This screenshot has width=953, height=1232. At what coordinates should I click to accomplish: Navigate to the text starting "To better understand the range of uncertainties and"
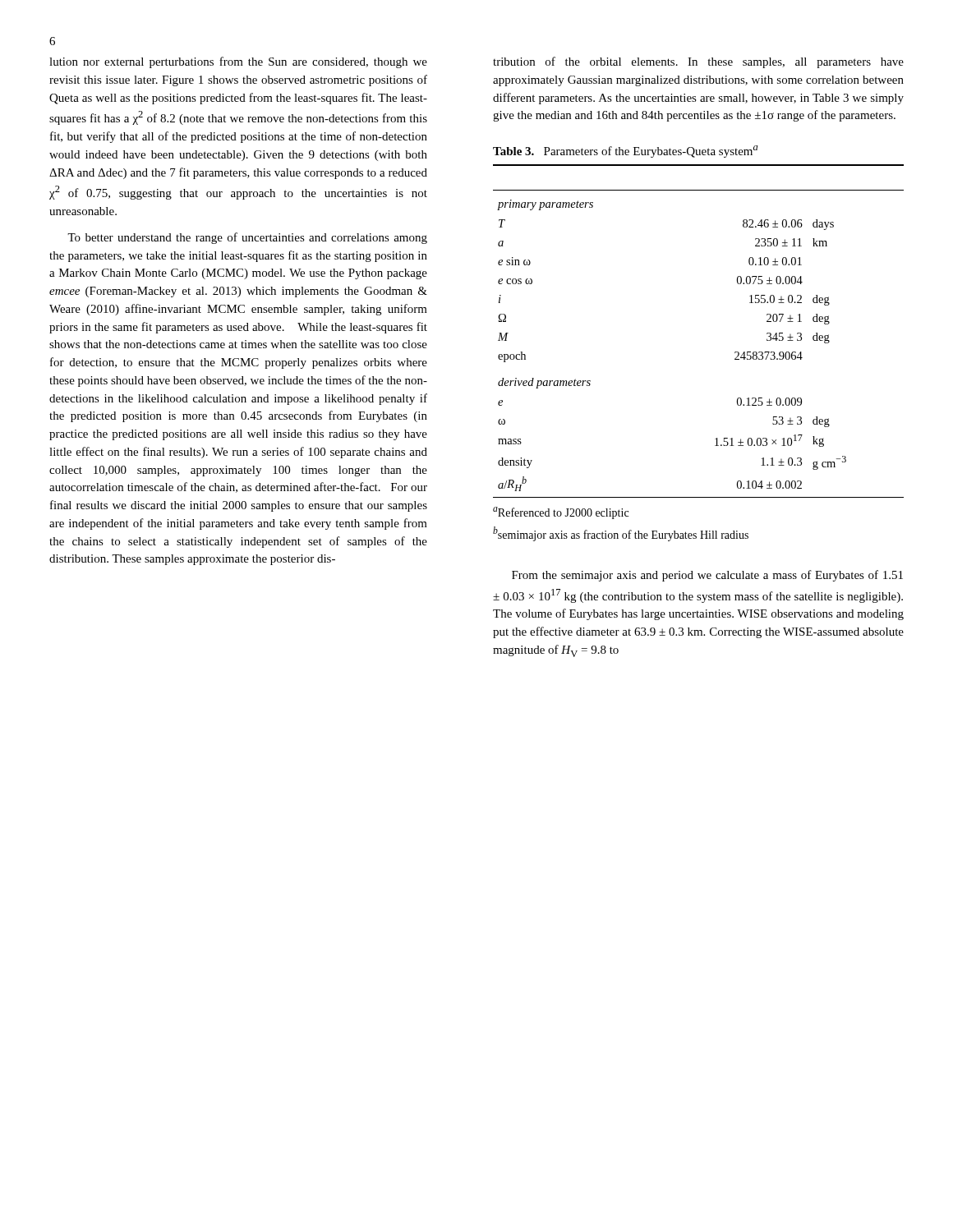238,399
